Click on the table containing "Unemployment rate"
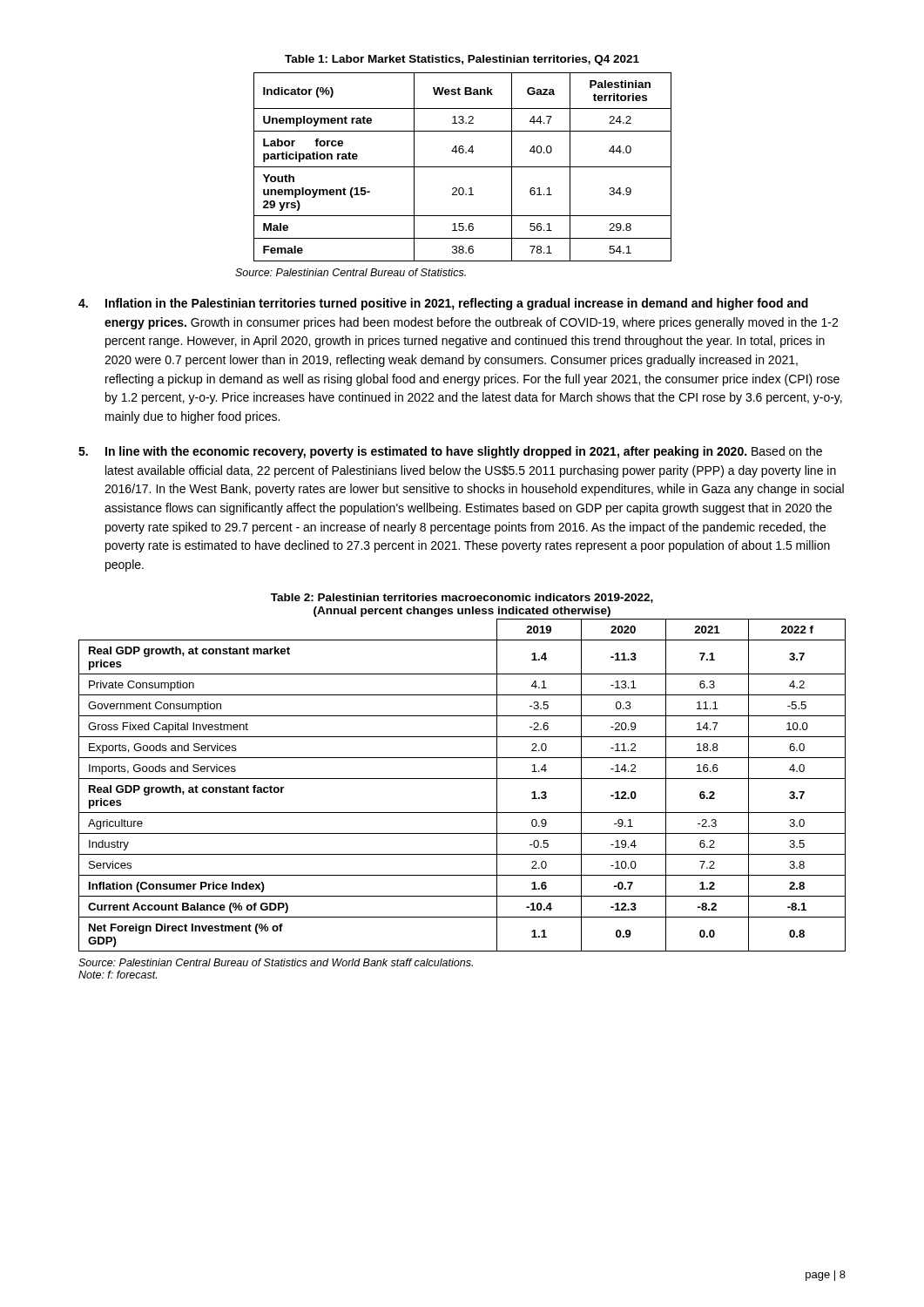This screenshot has height=1307, width=924. pyautogui.click(x=462, y=167)
